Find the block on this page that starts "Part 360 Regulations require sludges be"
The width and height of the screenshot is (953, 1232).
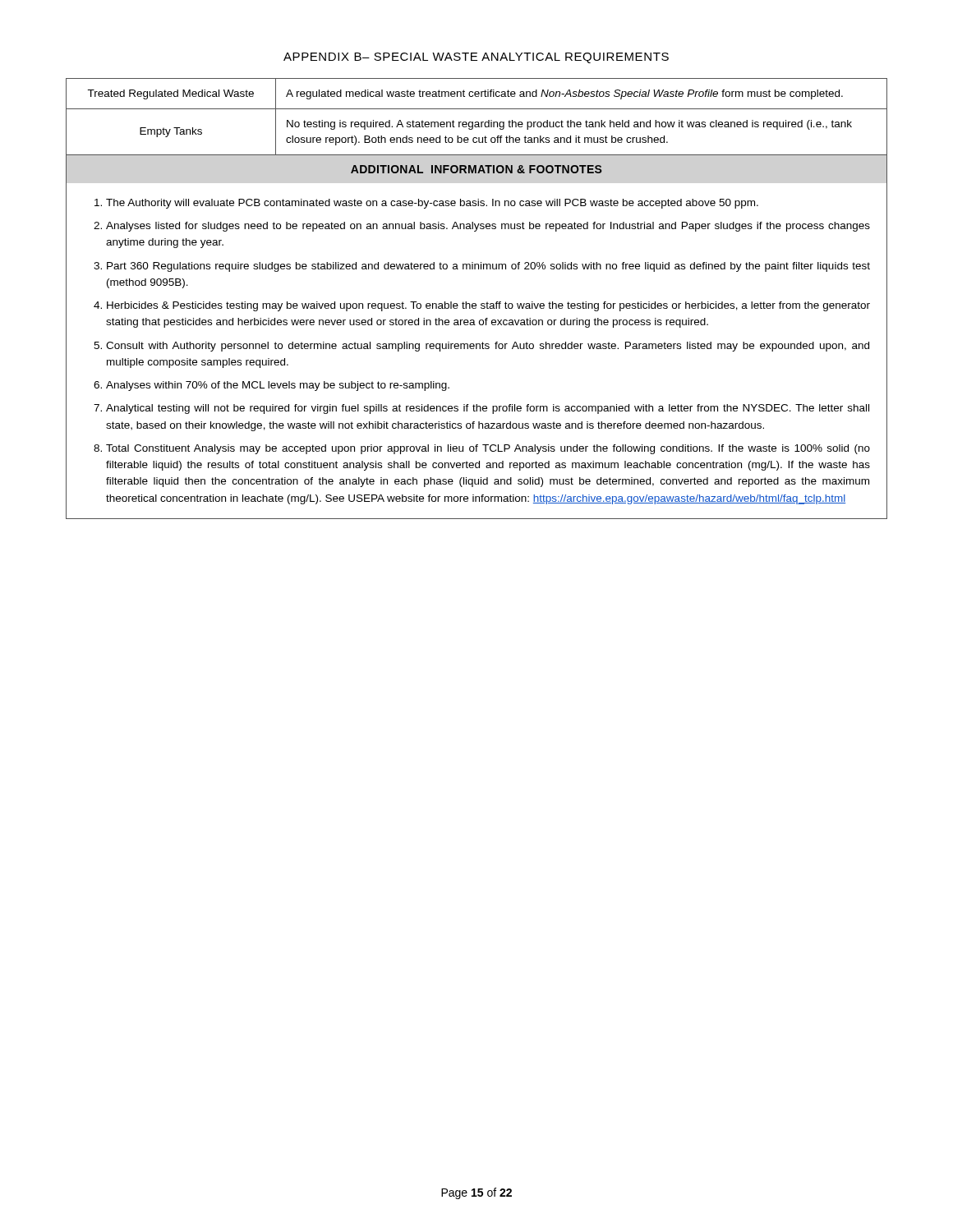[x=488, y=274]
